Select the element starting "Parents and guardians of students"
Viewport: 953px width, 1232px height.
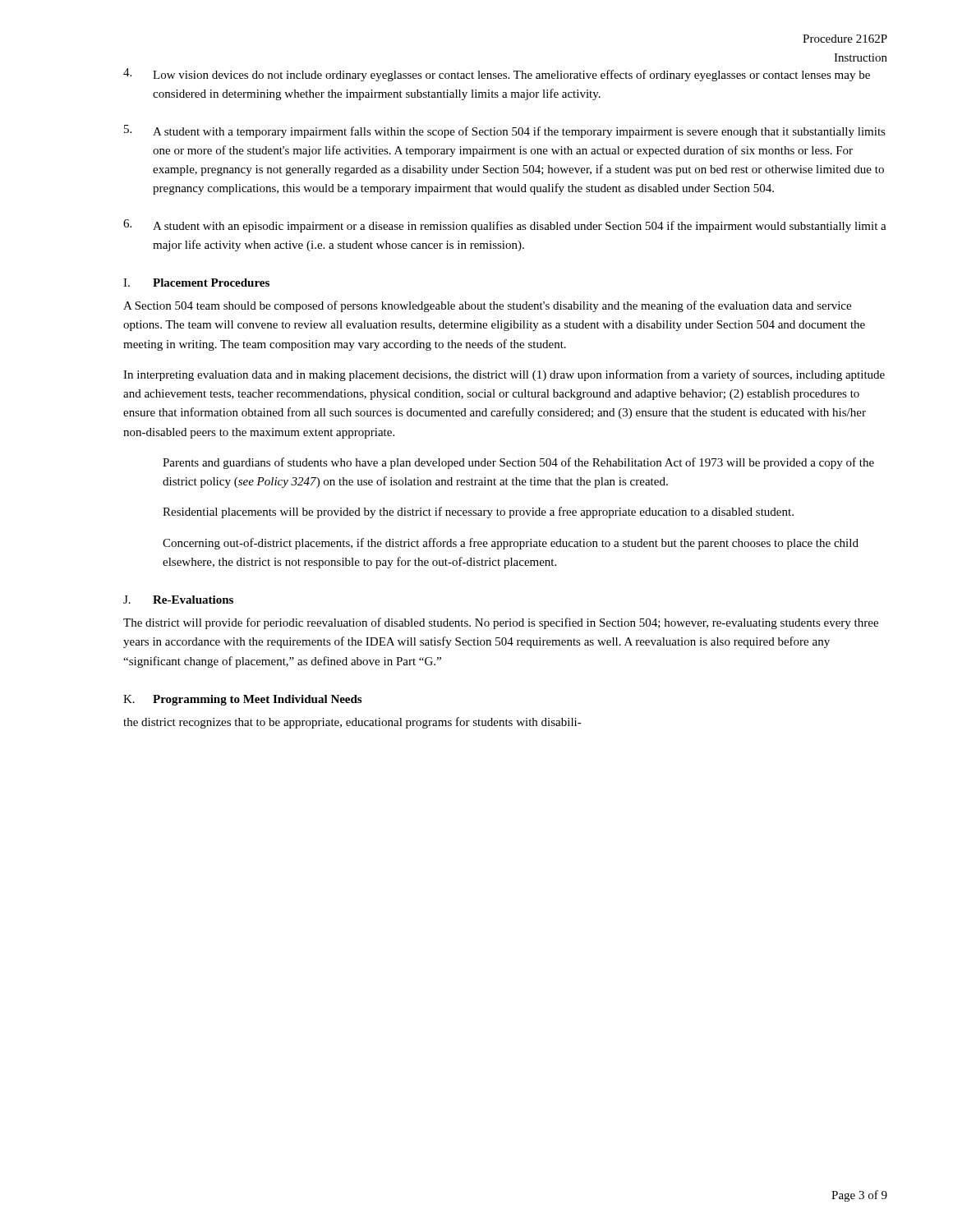(x=518, y=472)
